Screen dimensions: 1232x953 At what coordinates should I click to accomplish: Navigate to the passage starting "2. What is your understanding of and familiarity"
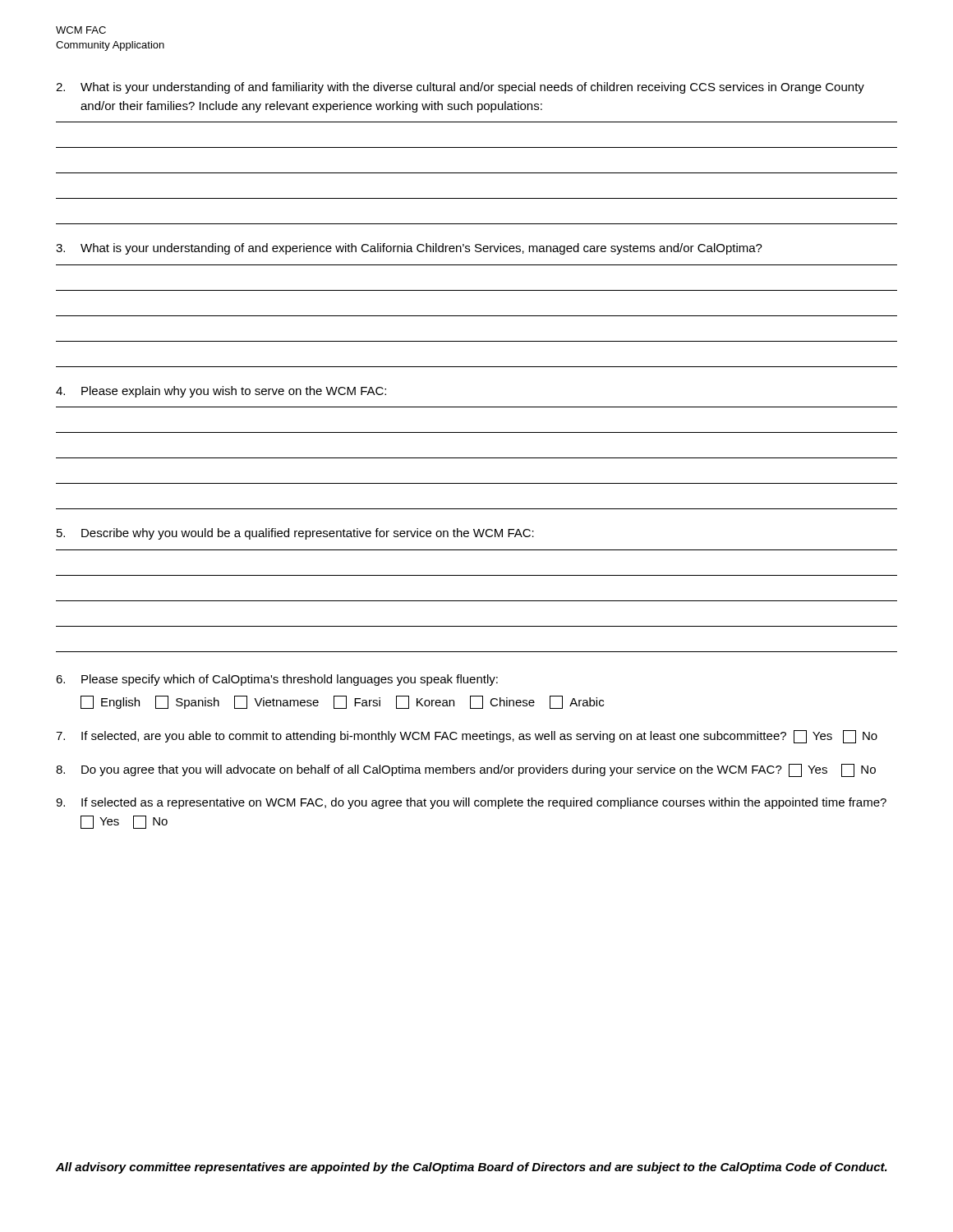click(x=476, y=151)
